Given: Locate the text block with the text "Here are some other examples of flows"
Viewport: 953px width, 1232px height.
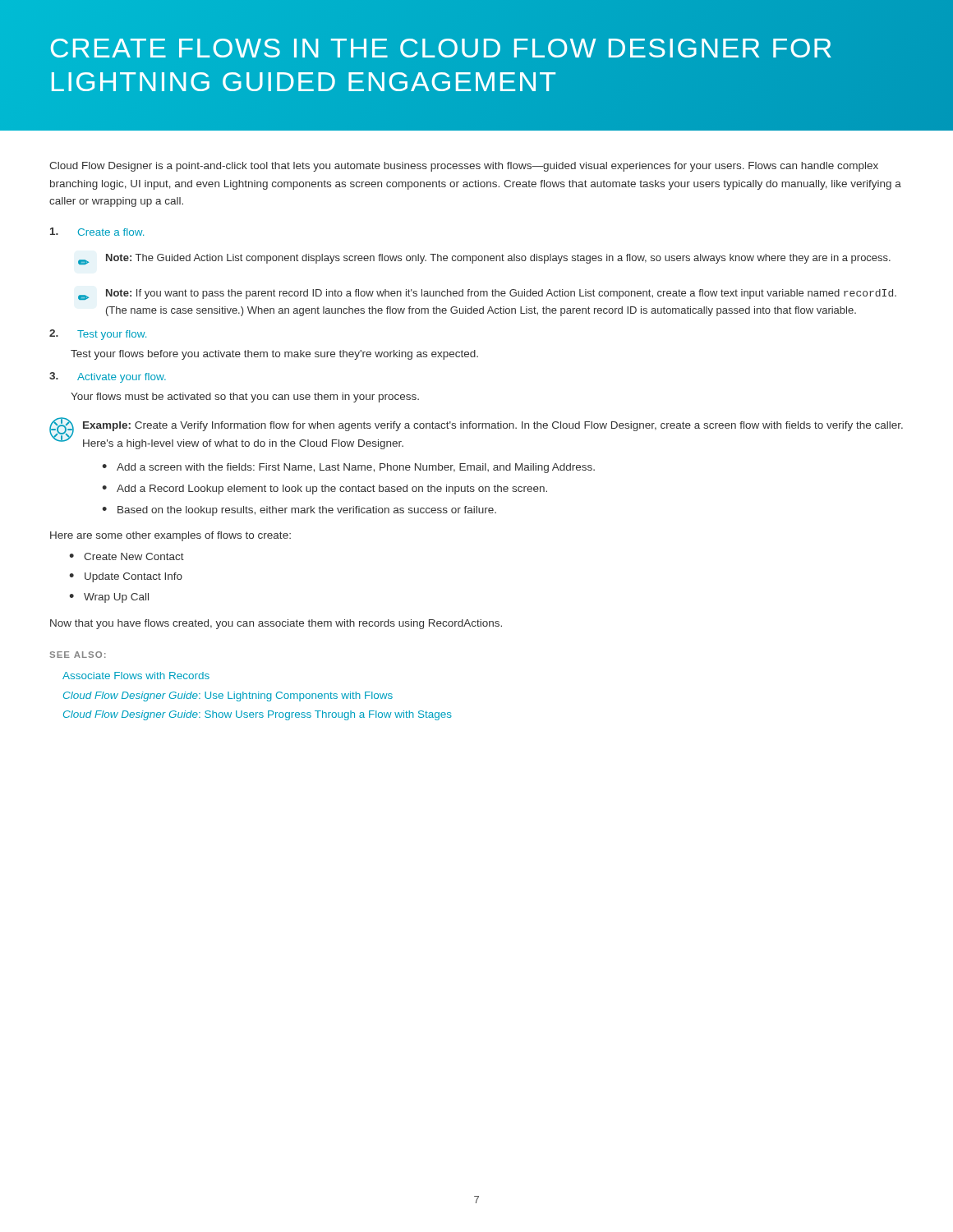Looking at the screenshot, I should coord(170,535).
